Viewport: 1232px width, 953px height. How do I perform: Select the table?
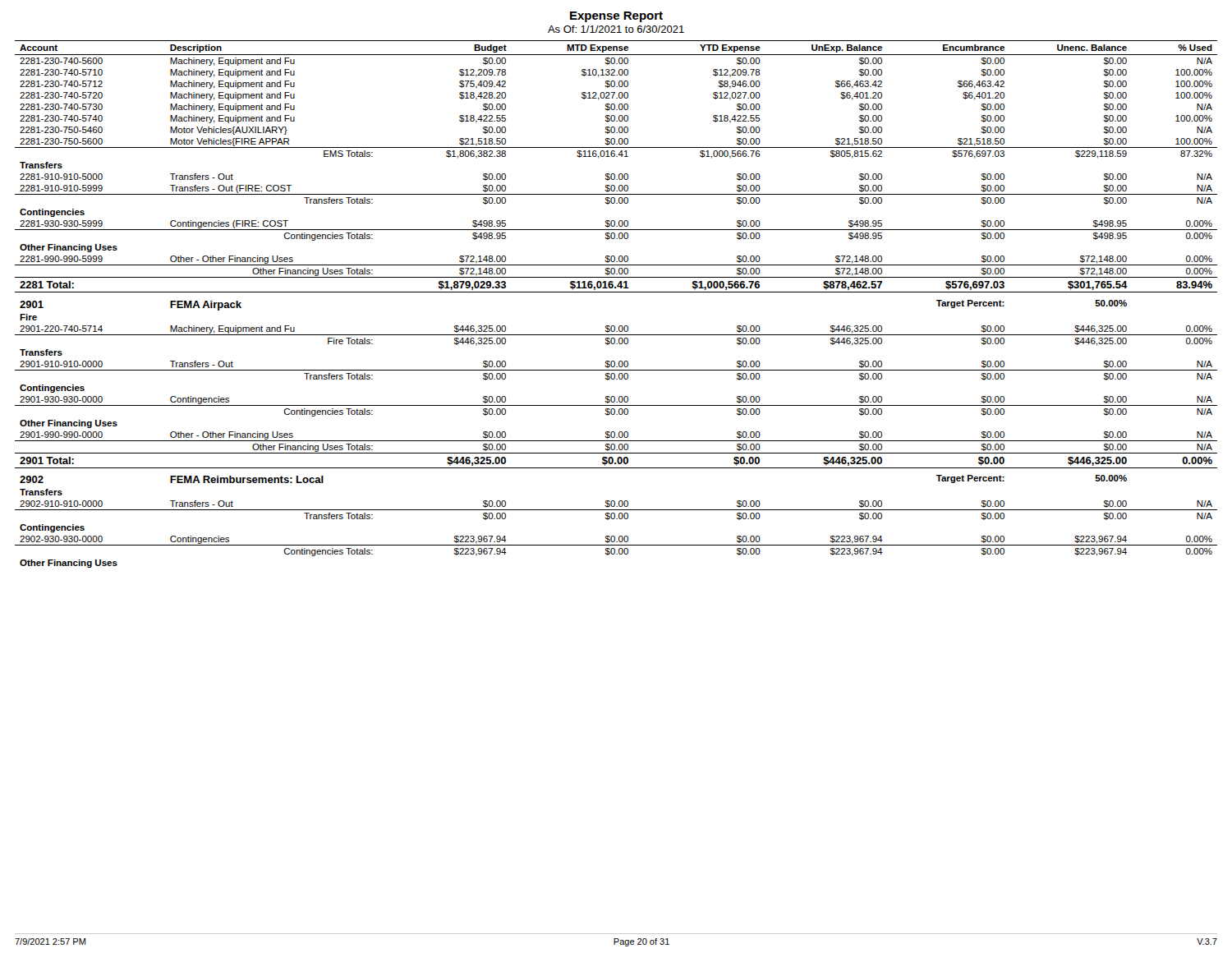616,304
